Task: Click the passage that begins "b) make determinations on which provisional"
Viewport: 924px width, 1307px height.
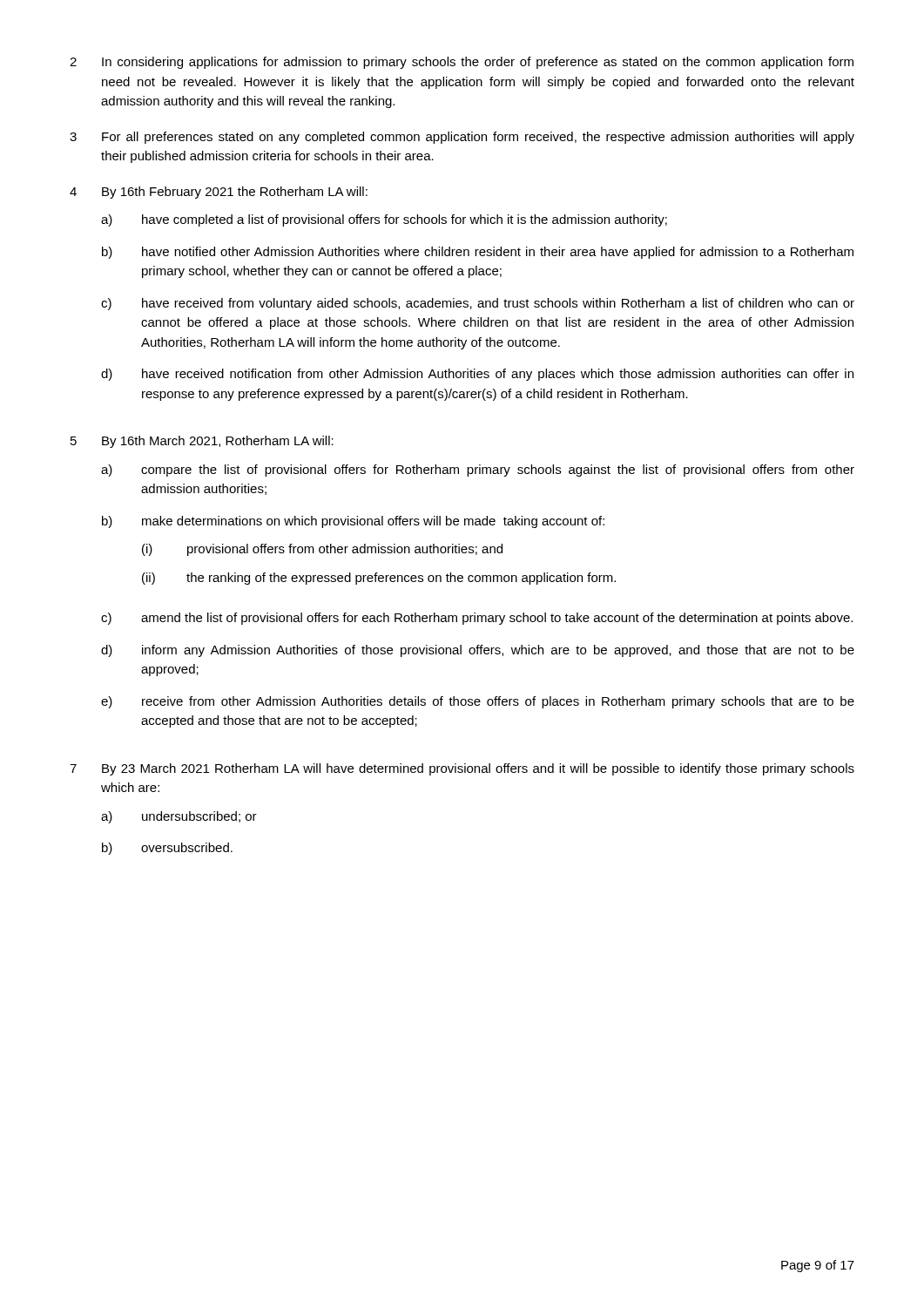Action: coord(478,554)
